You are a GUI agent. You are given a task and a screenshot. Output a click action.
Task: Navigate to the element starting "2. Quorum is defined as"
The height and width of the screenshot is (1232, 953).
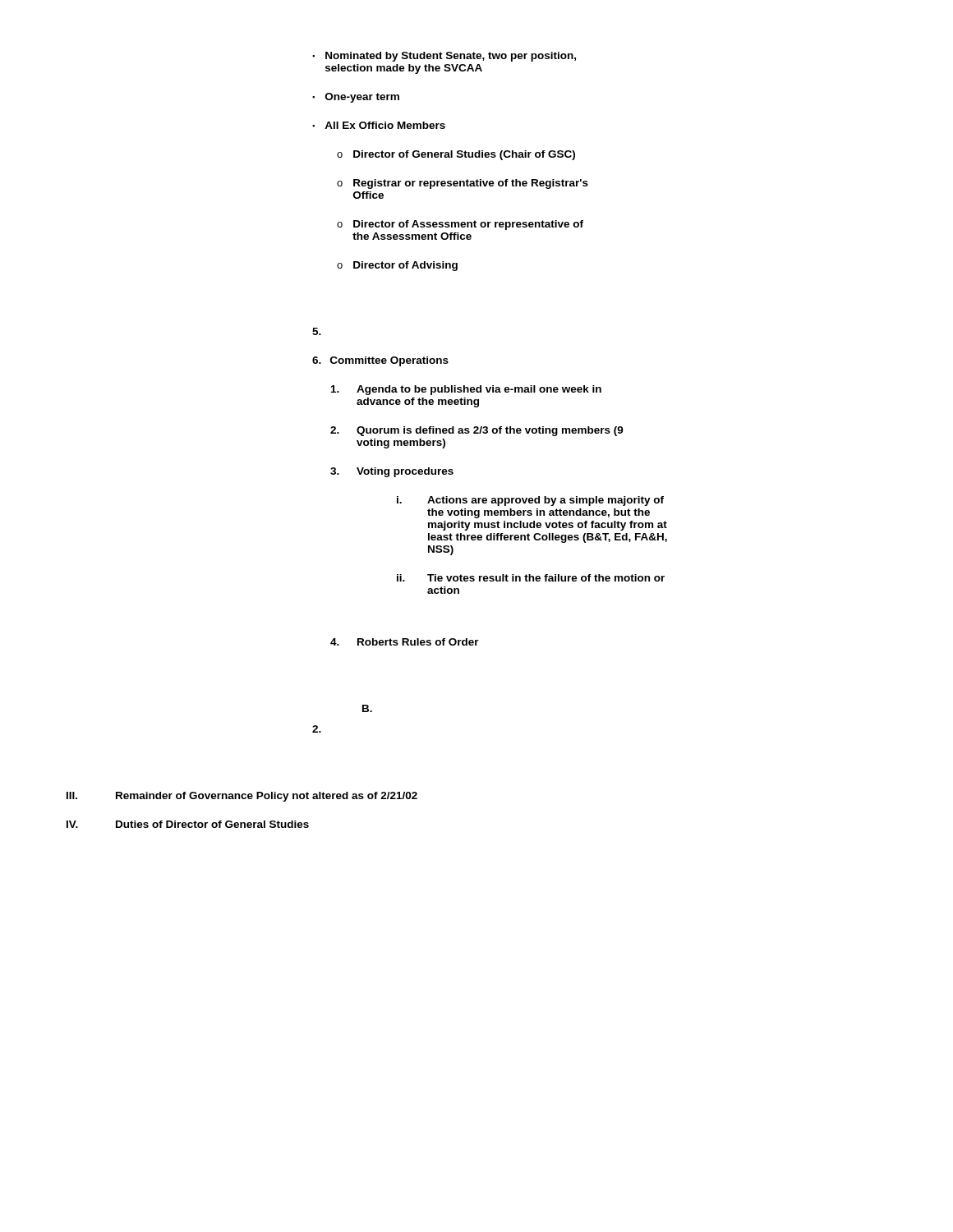[609, 436]
